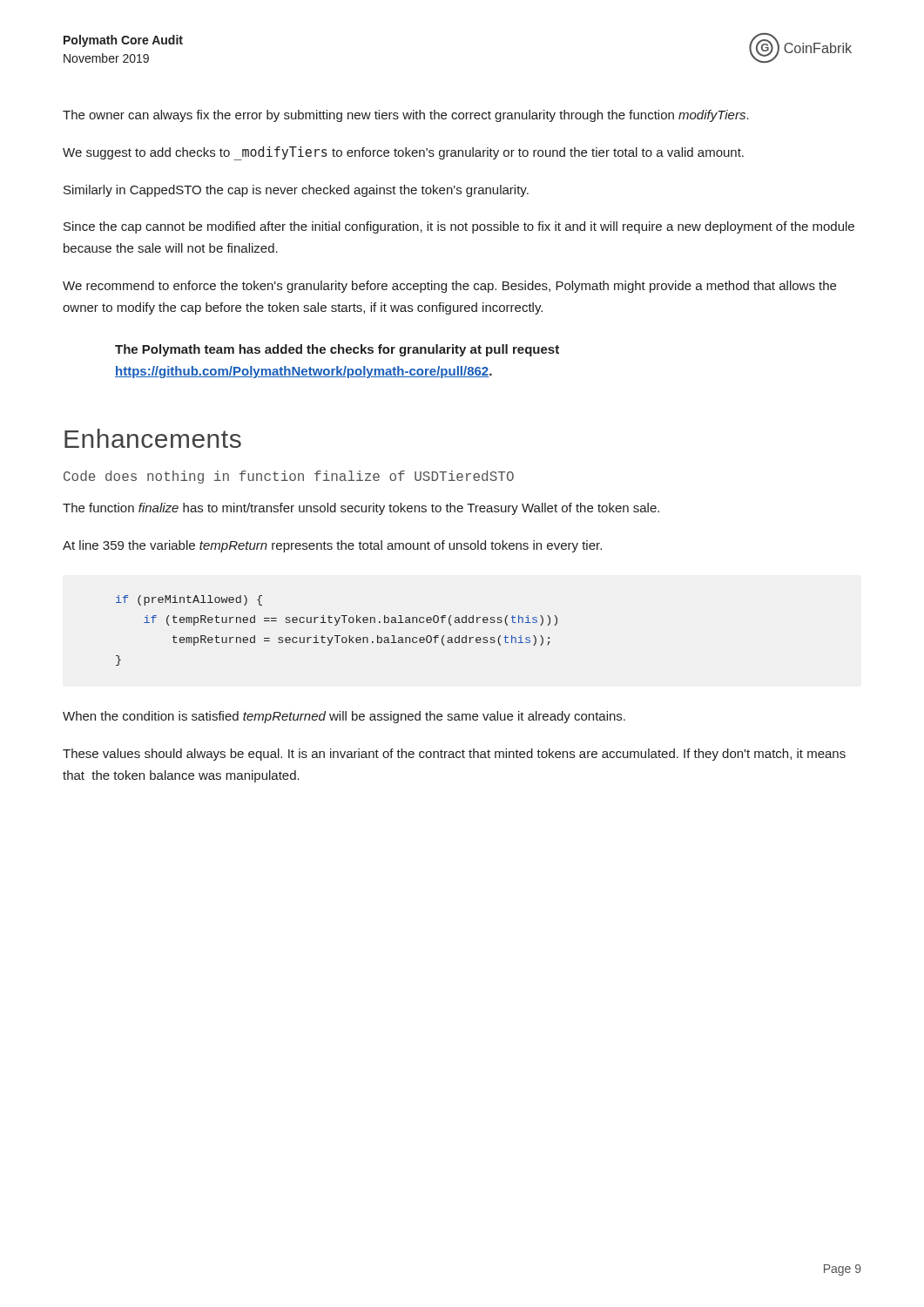Locate the element starting "The owner can always fix the error by"

(406, 115)
